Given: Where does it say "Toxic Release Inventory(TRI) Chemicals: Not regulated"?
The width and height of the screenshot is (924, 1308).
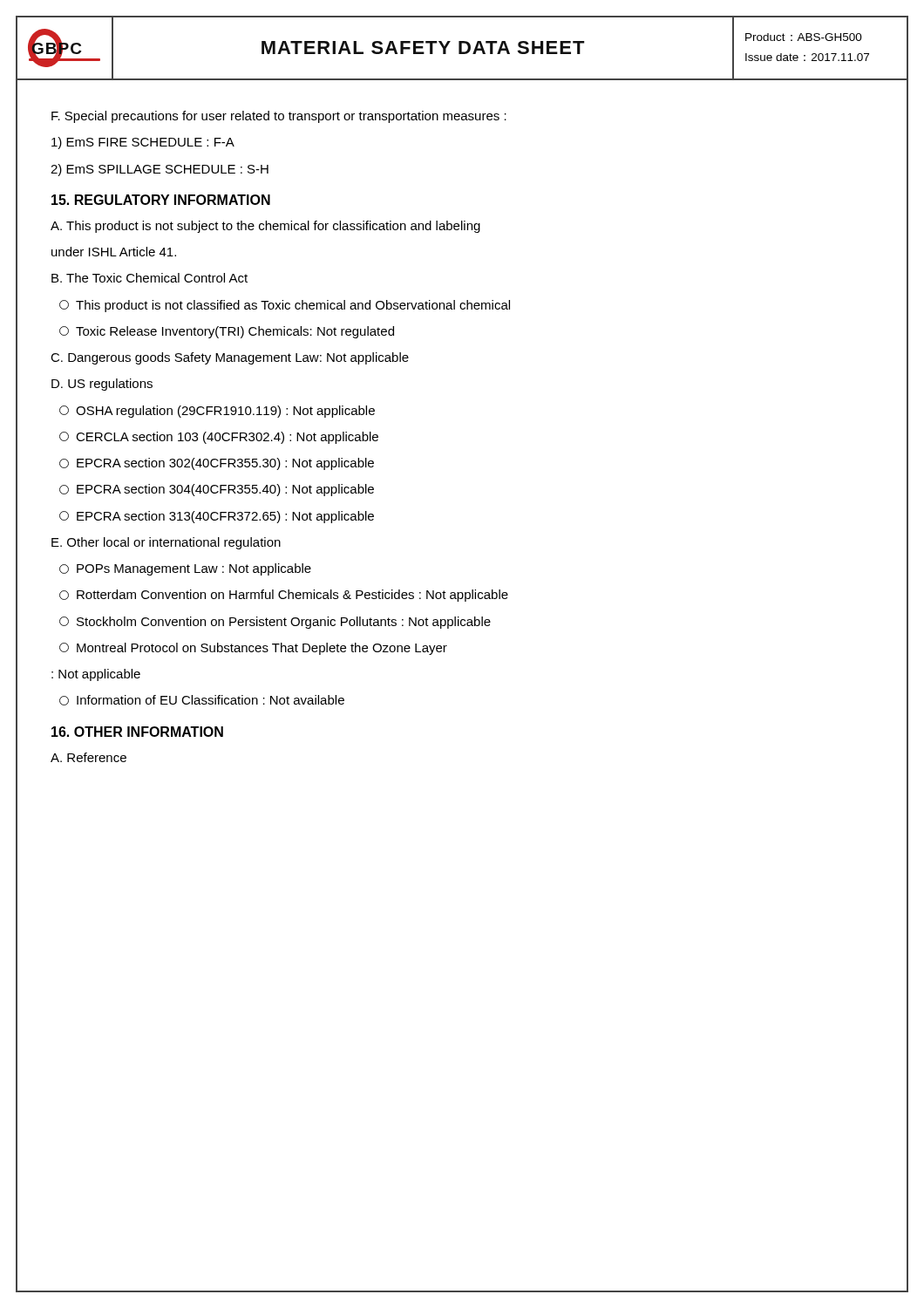Looking at the screenshot, I should tap(227, 331).
